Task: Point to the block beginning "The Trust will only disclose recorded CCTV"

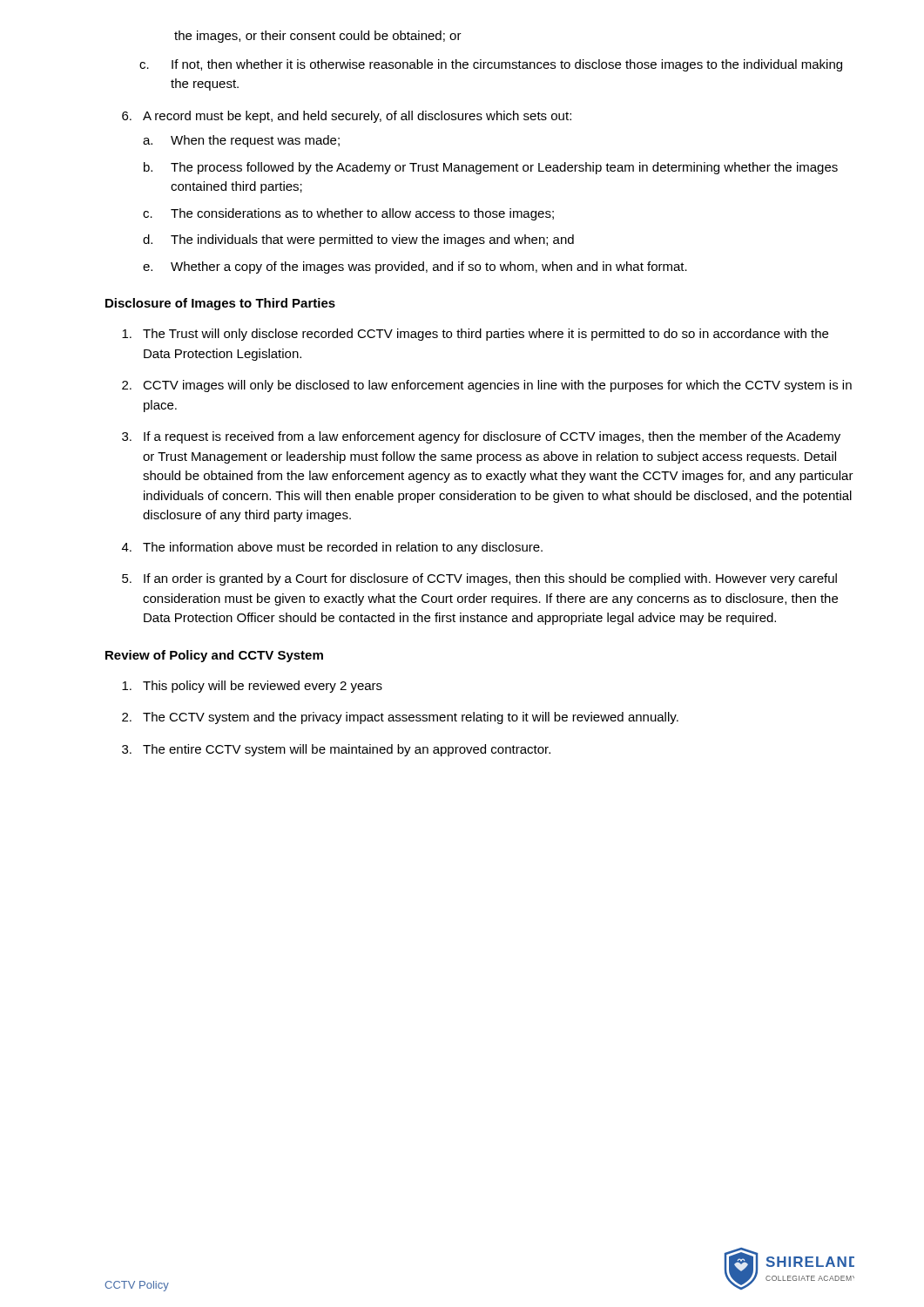Action: click(479, 344)
